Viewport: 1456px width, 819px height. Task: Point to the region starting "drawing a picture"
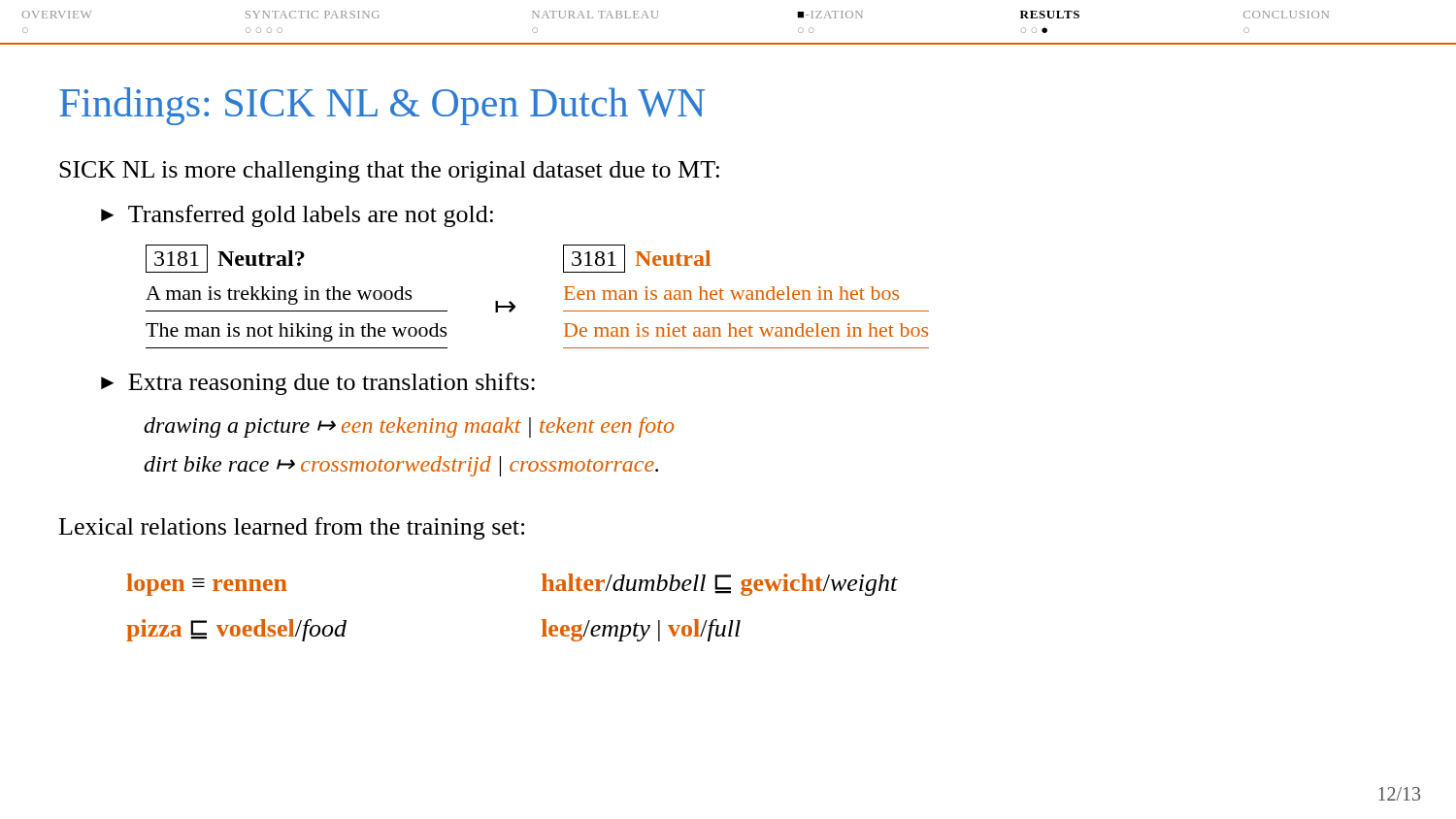[x=409, y=425]
